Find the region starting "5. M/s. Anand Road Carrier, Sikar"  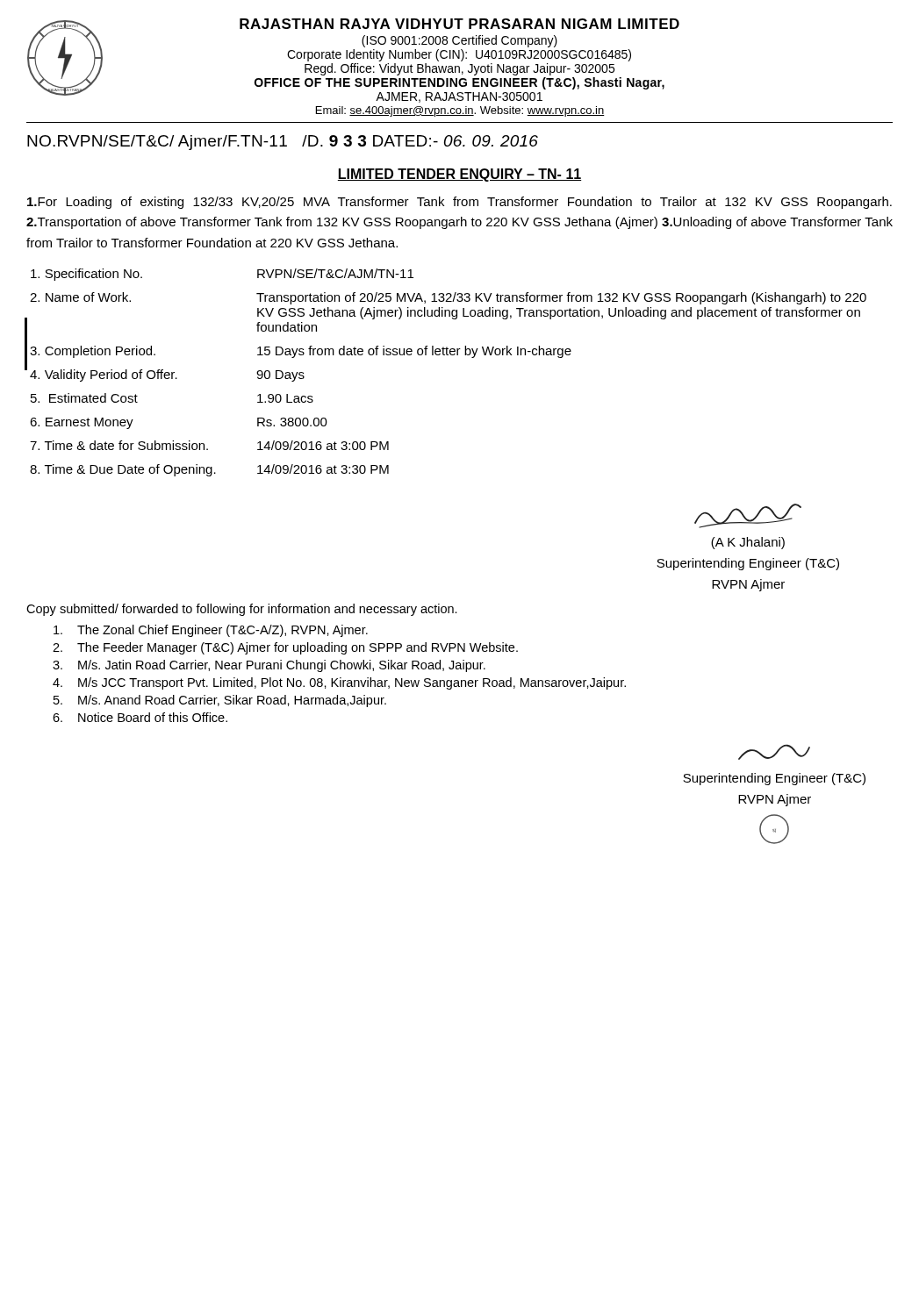(x=220, y=701)
